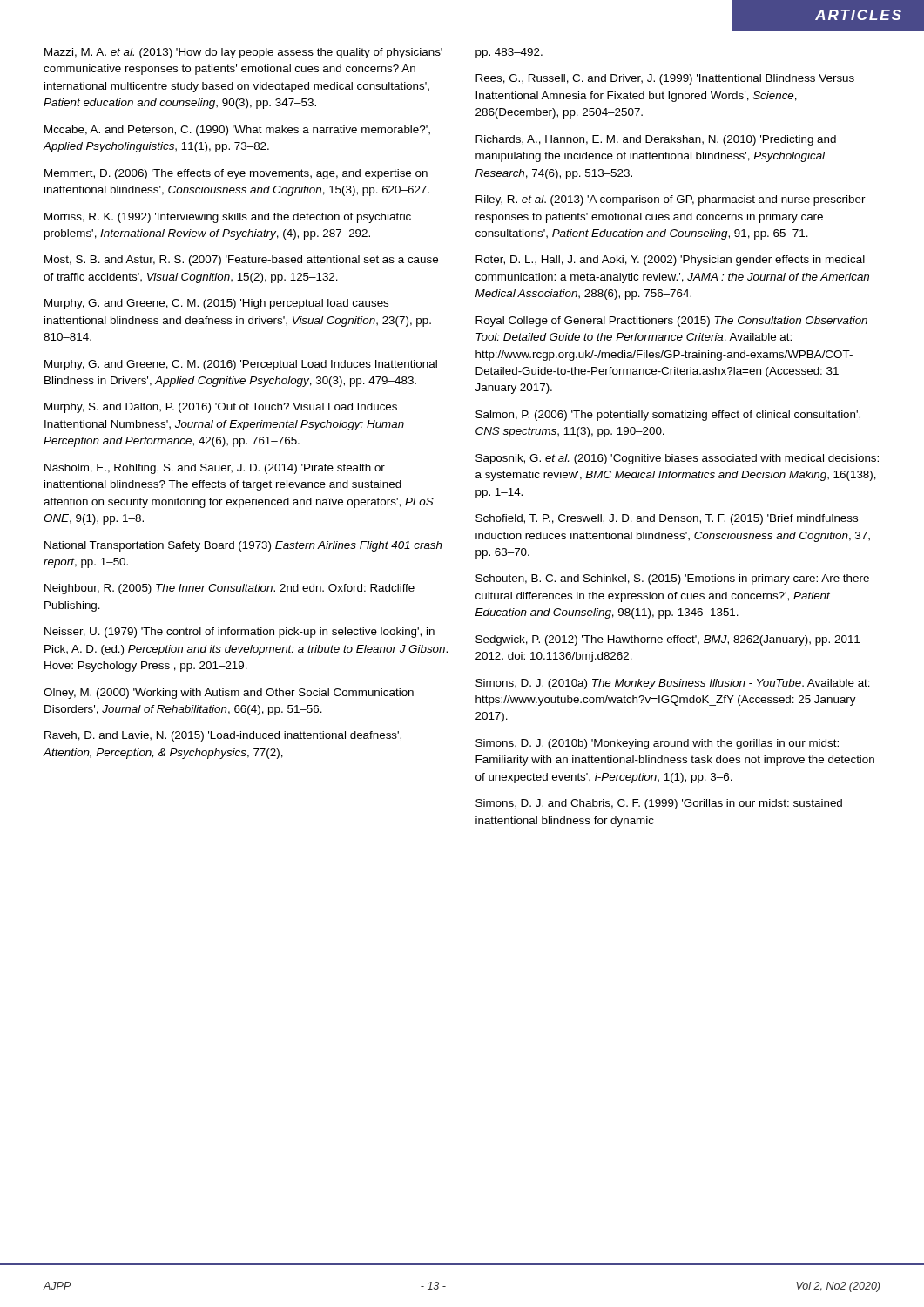
Task: Click on the list item containing "Schouten, B. C."
Action: [x=672, y=595]
